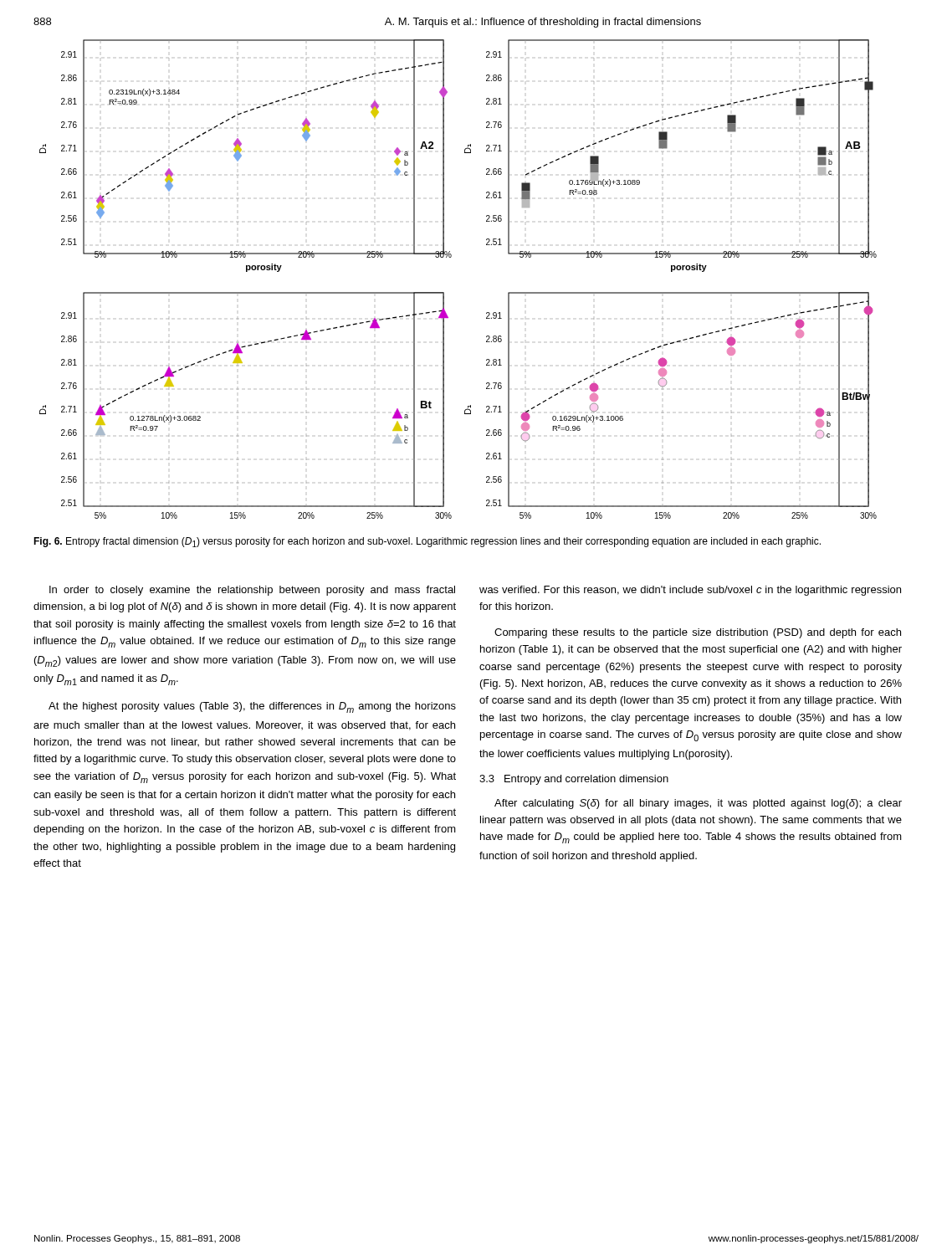Viewport: 952px width, 1255px height.
Task: Click on the text block with the text "Comparing these results to the"
Action: (x=691, y=693)
